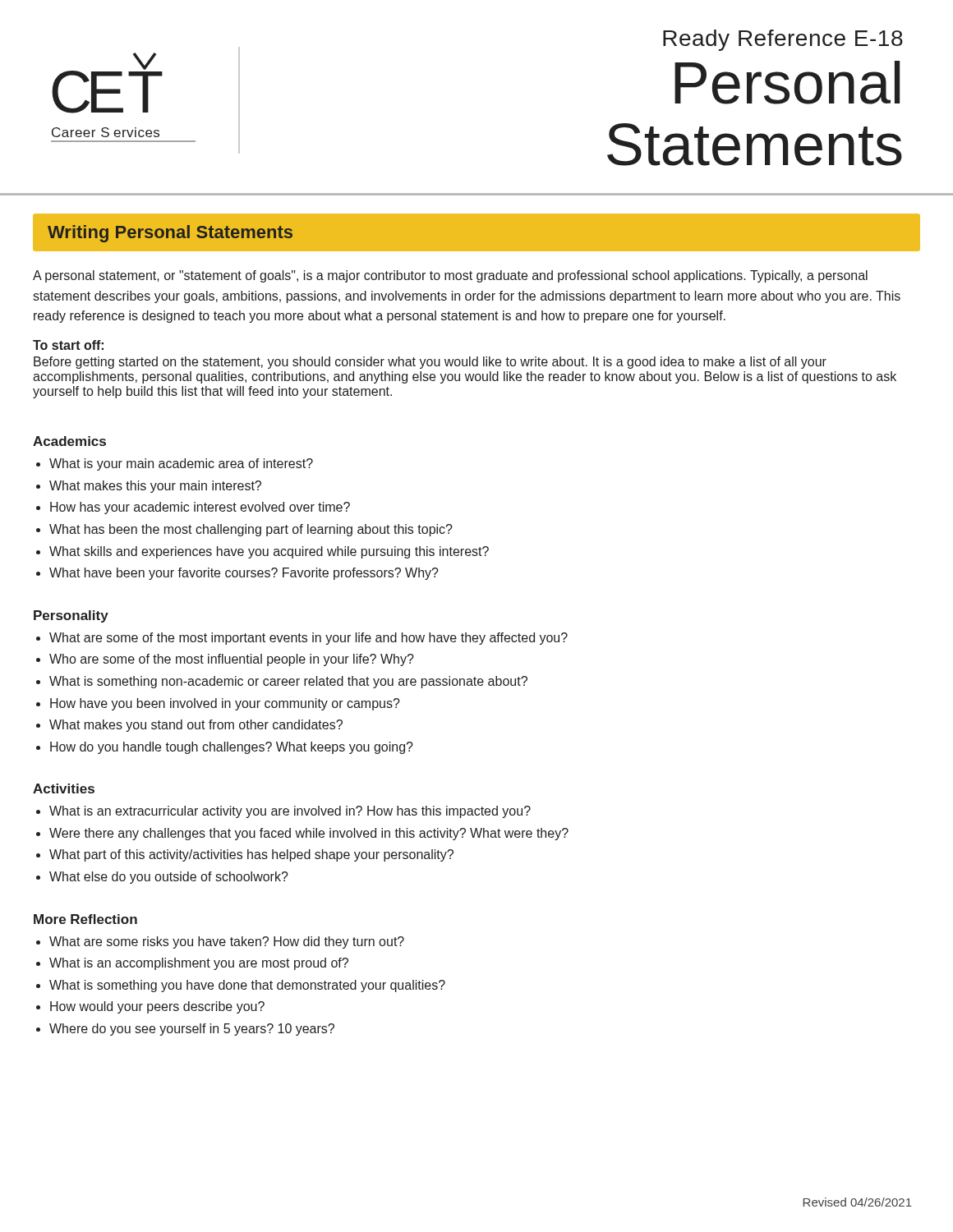Select the section header containing "Writing Personal Statements"

tap(171, 232)
